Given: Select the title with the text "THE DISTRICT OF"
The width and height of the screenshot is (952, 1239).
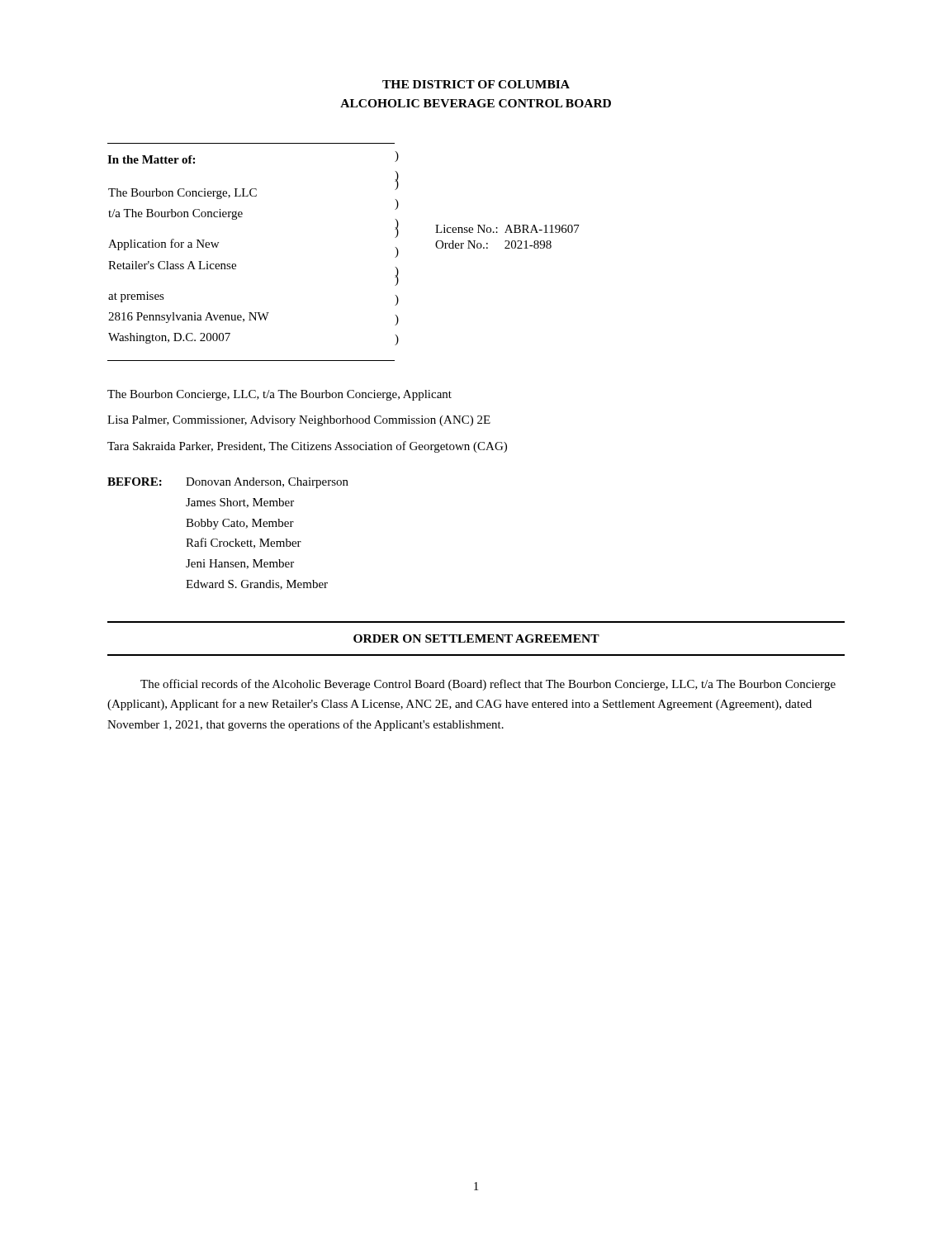Looking at the screenshot, I should [x=476, y=94].
